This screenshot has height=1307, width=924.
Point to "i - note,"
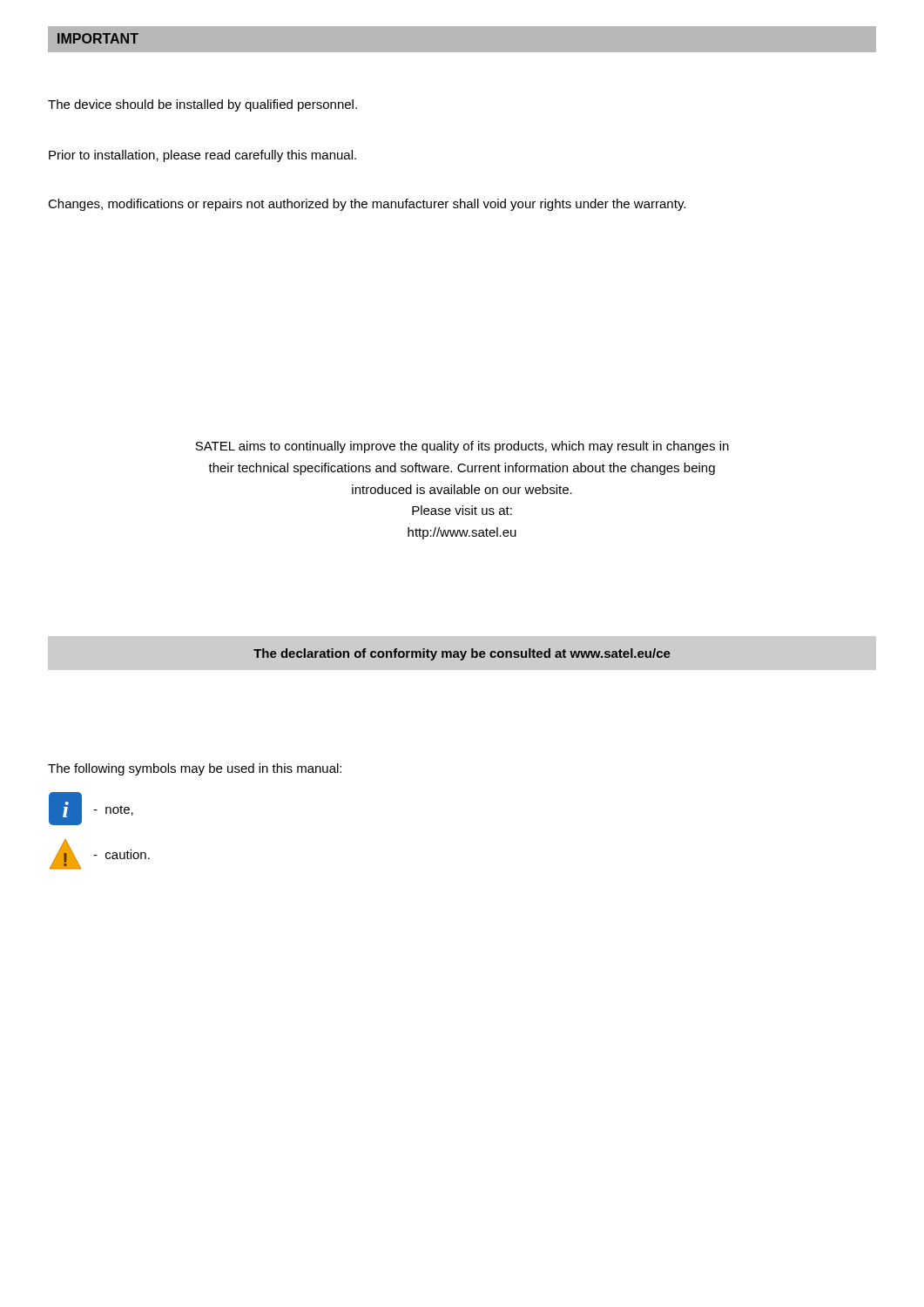[91, 809]
